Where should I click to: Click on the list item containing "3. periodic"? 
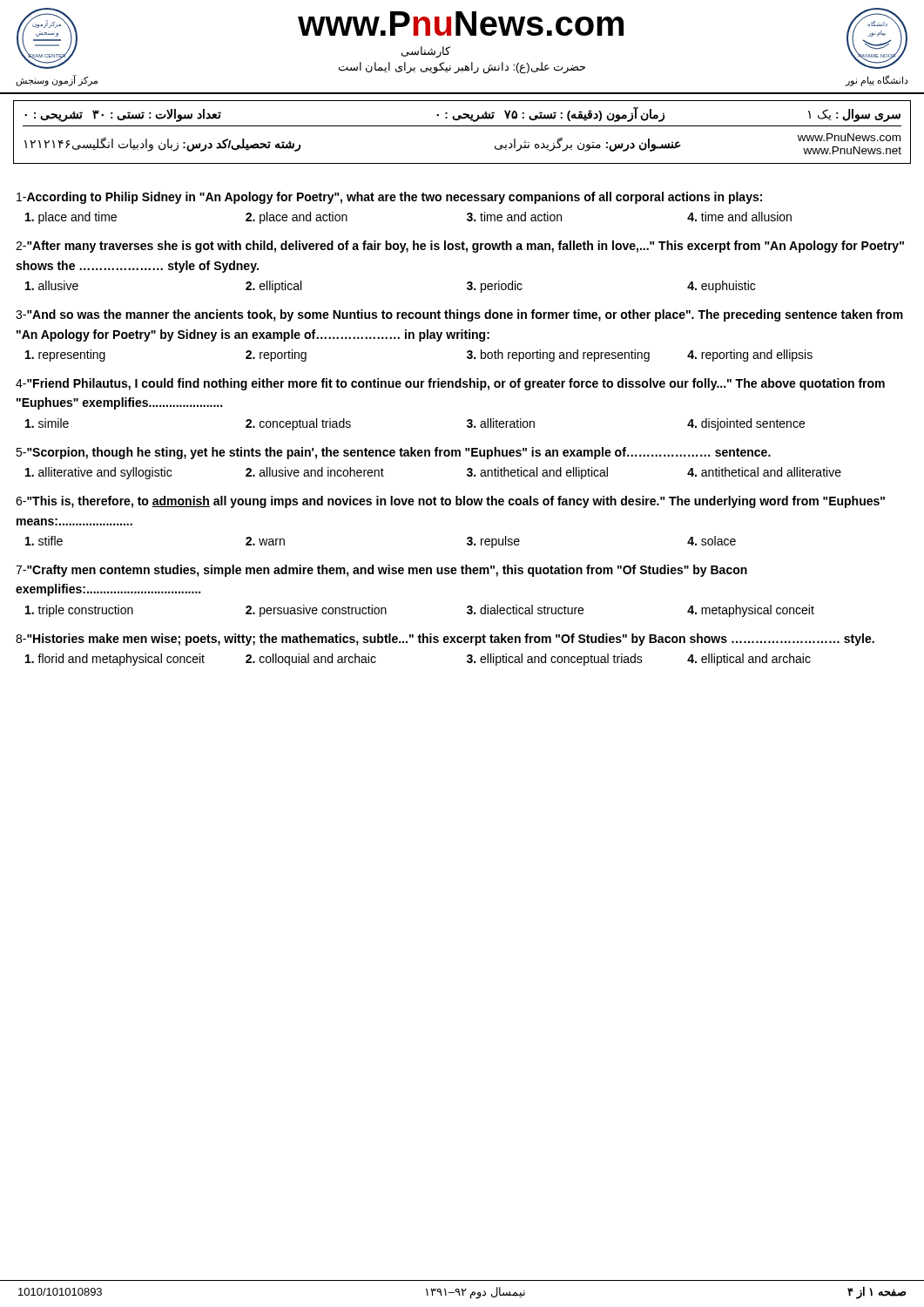coord(494,286)
